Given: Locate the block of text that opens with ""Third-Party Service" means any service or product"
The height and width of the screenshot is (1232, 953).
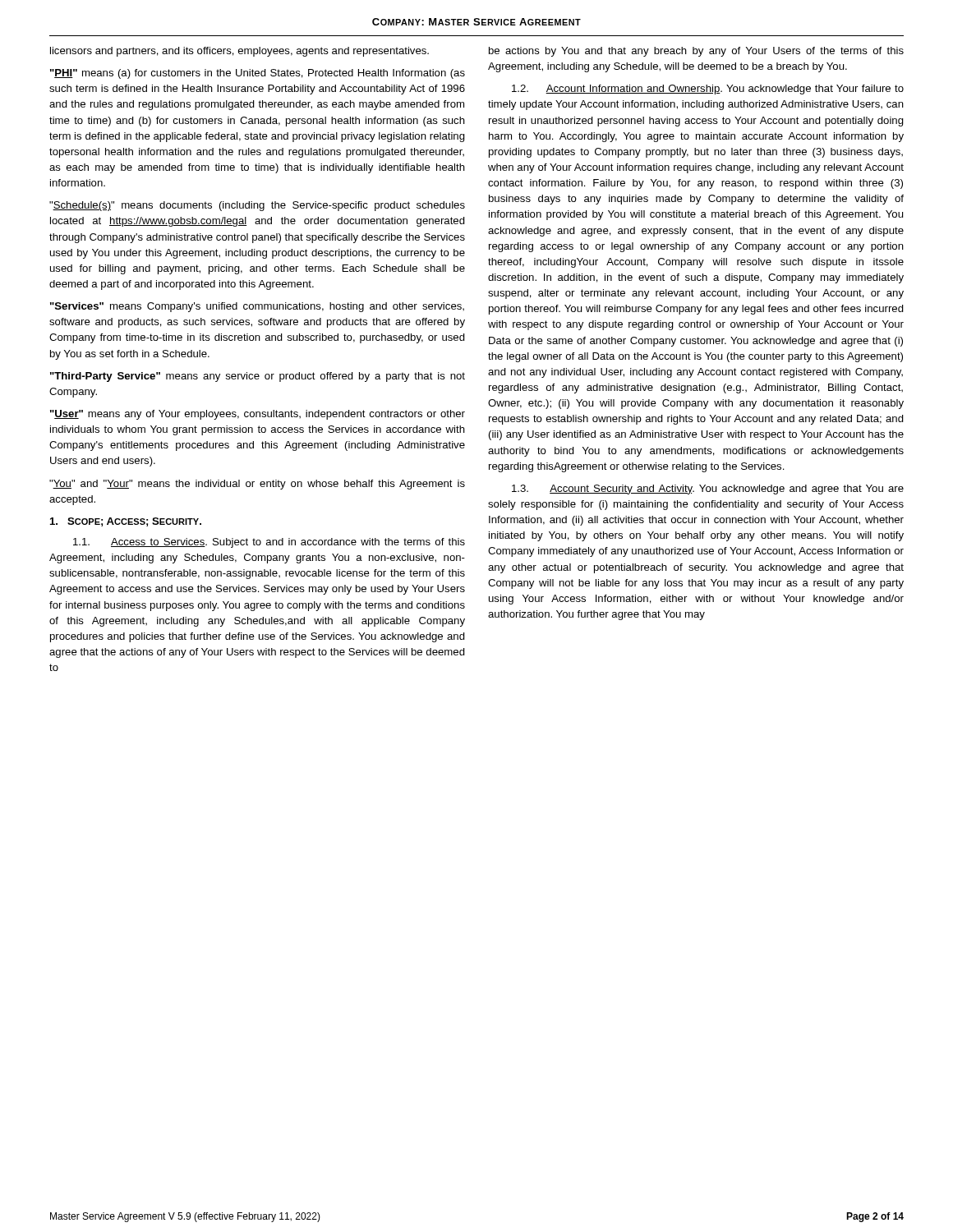Looking at the screenshot, I should point(257,383).
